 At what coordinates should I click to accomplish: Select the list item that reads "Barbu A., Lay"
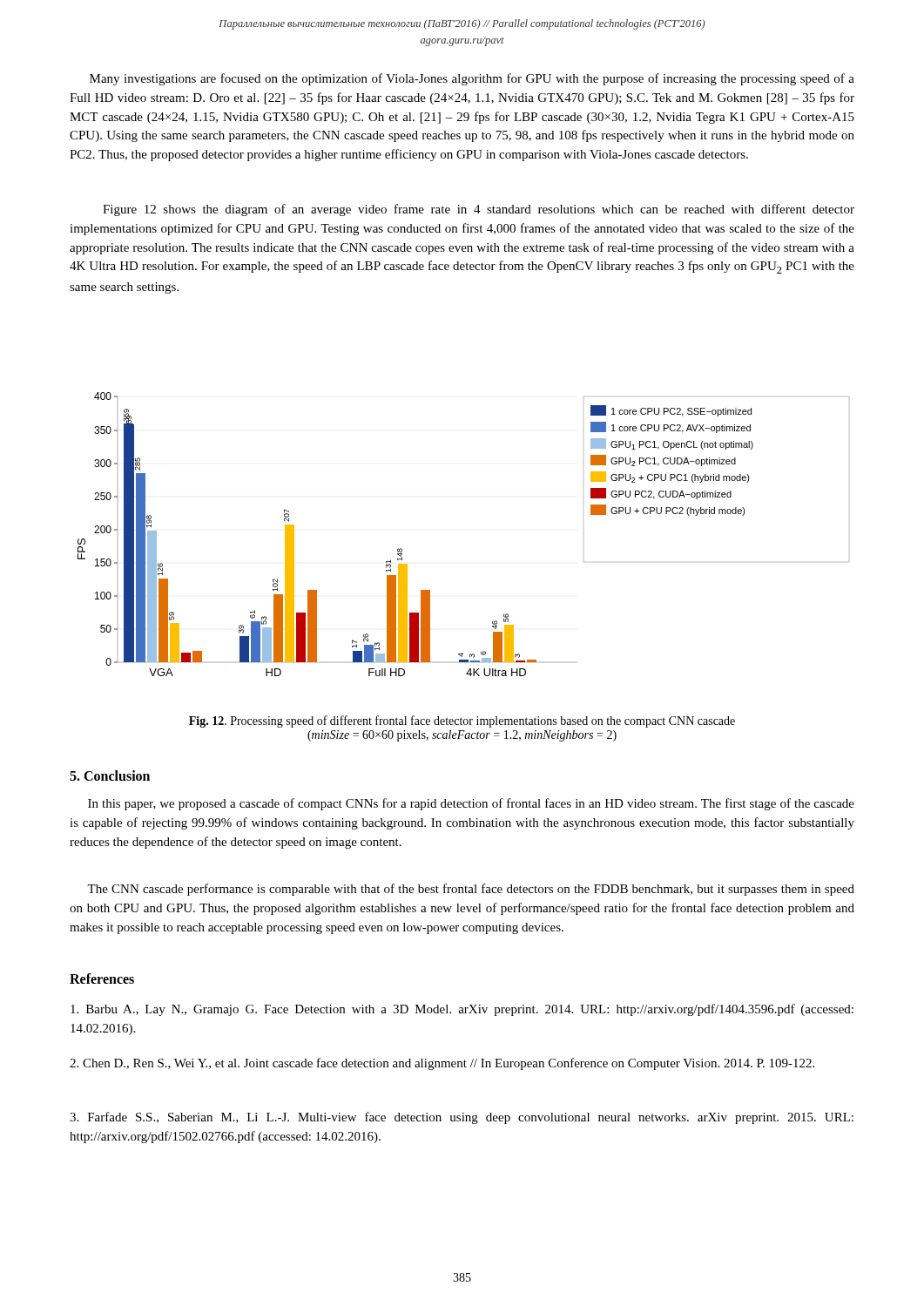[462, 1018]
